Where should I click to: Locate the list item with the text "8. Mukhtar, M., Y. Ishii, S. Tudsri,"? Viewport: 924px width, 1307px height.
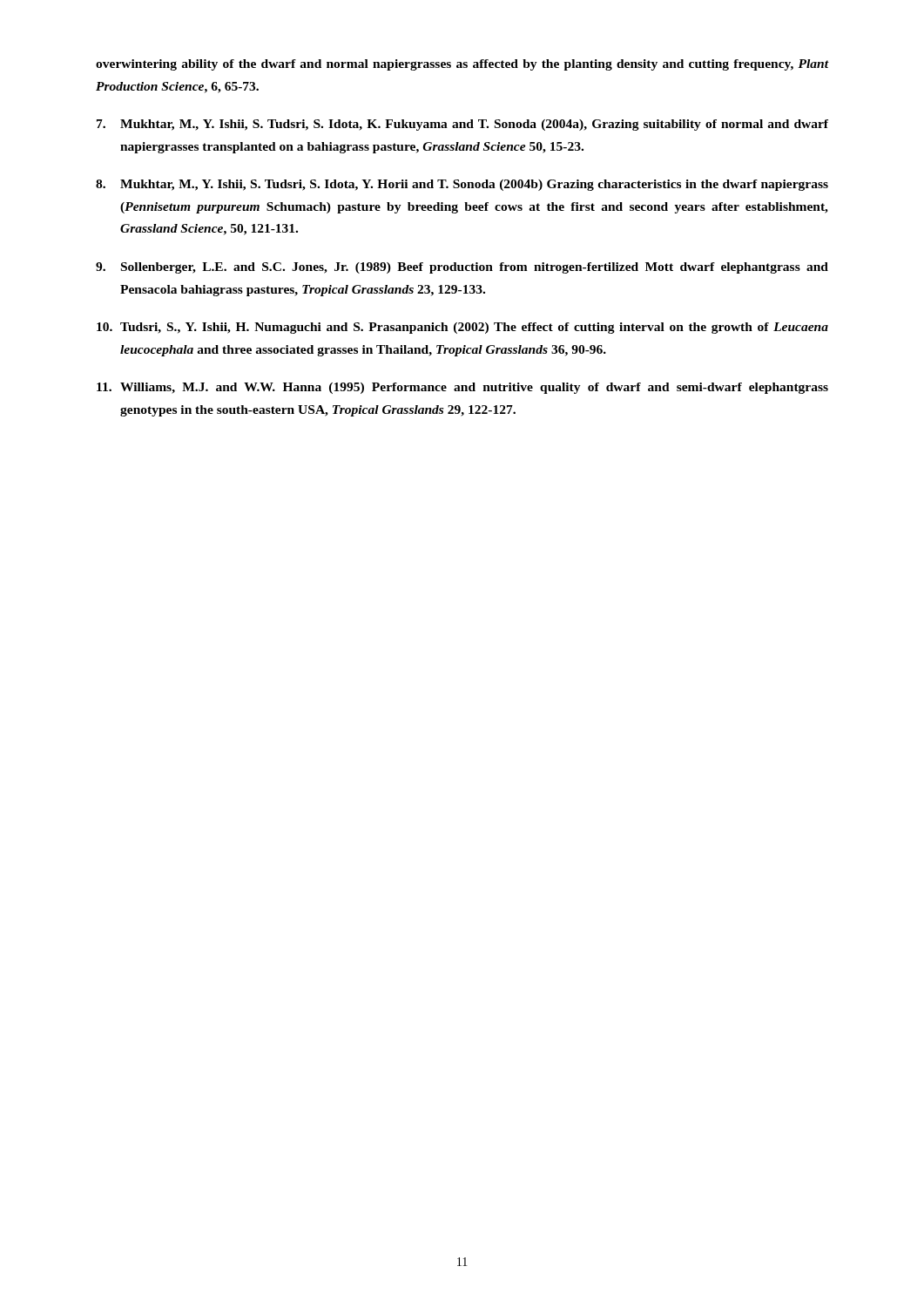[x=462, y=206]
